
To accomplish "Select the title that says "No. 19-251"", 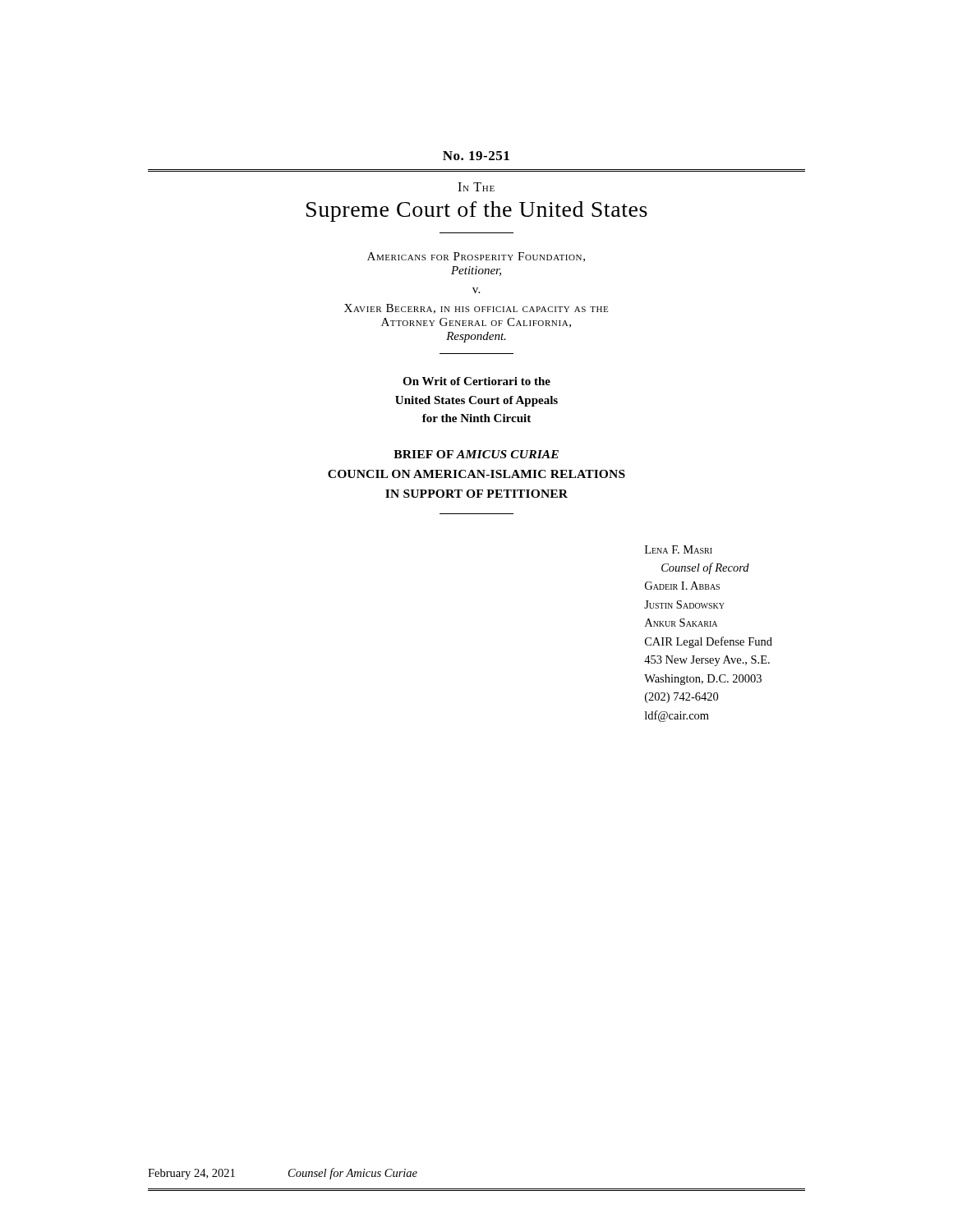I will [x=476, y=156].
